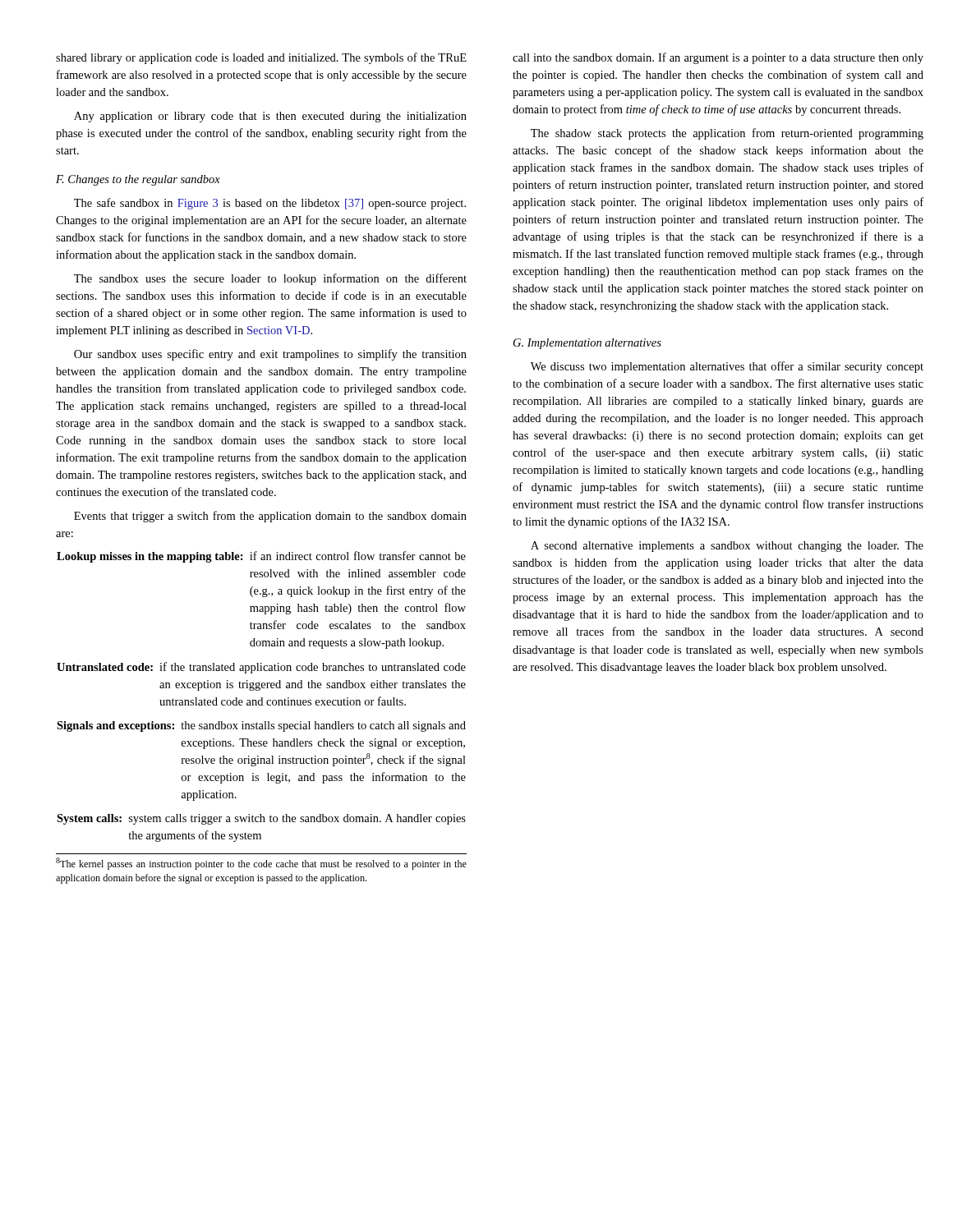The width and height of the screenshot is (953, 1232).
Task: Locate the block of text that opens with "The safe sandbox in"
Action: [x=261, y=229]
